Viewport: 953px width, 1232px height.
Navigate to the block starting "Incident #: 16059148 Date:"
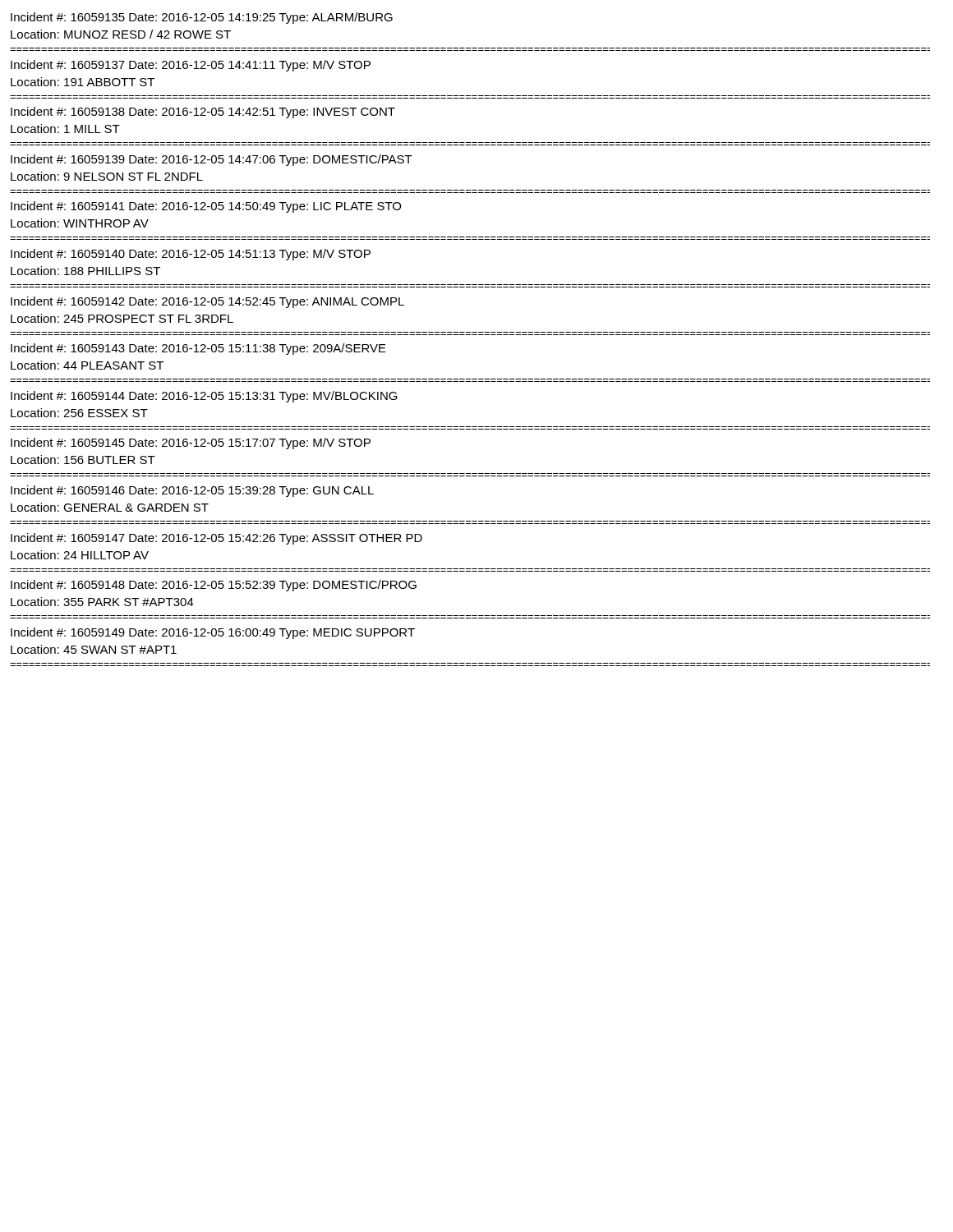(x=214, y=586)
